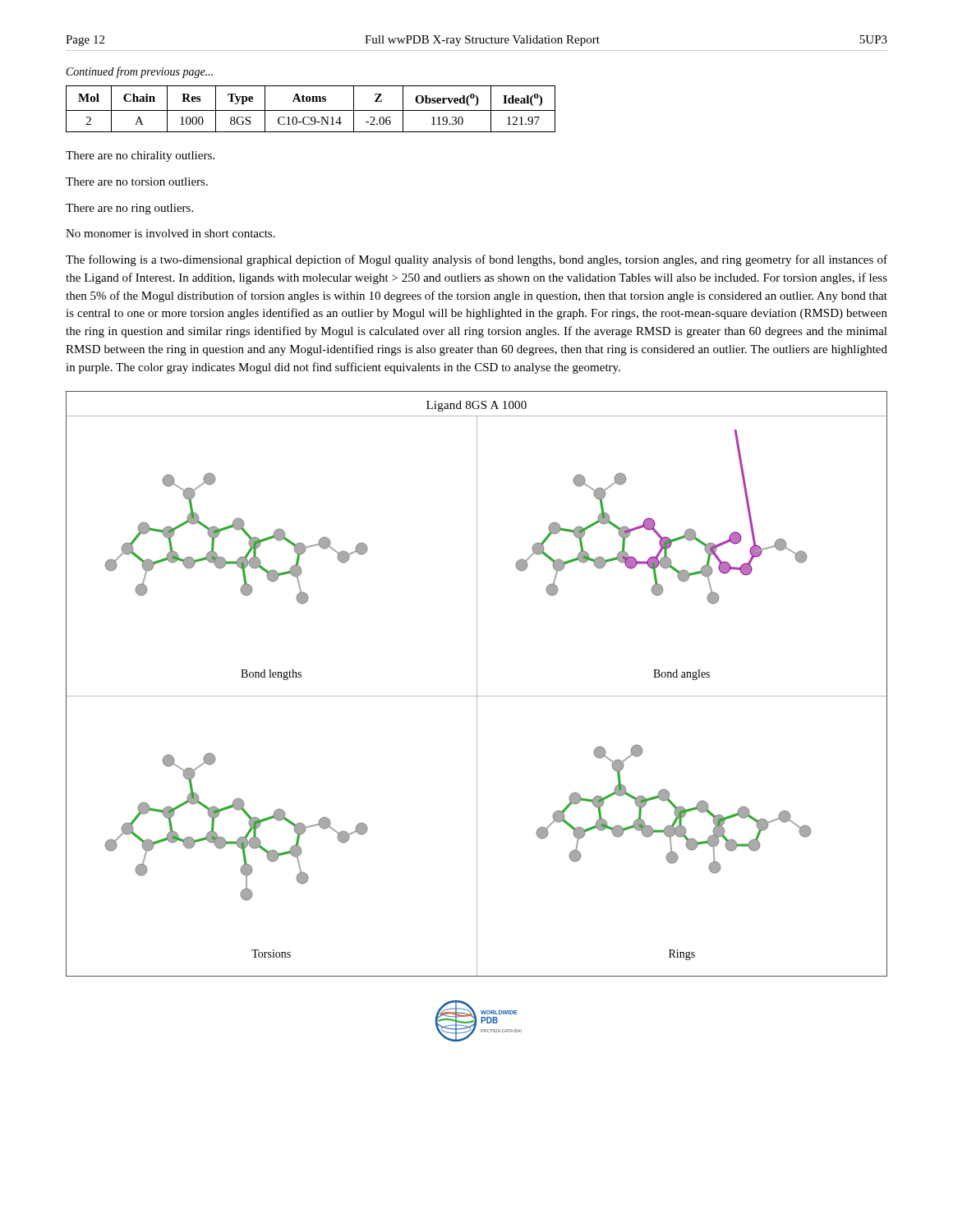Screen dimensions: 1232x953
Task: Navigate to the element starting "The following is a two-dimensional"
Action: point(476,313)
